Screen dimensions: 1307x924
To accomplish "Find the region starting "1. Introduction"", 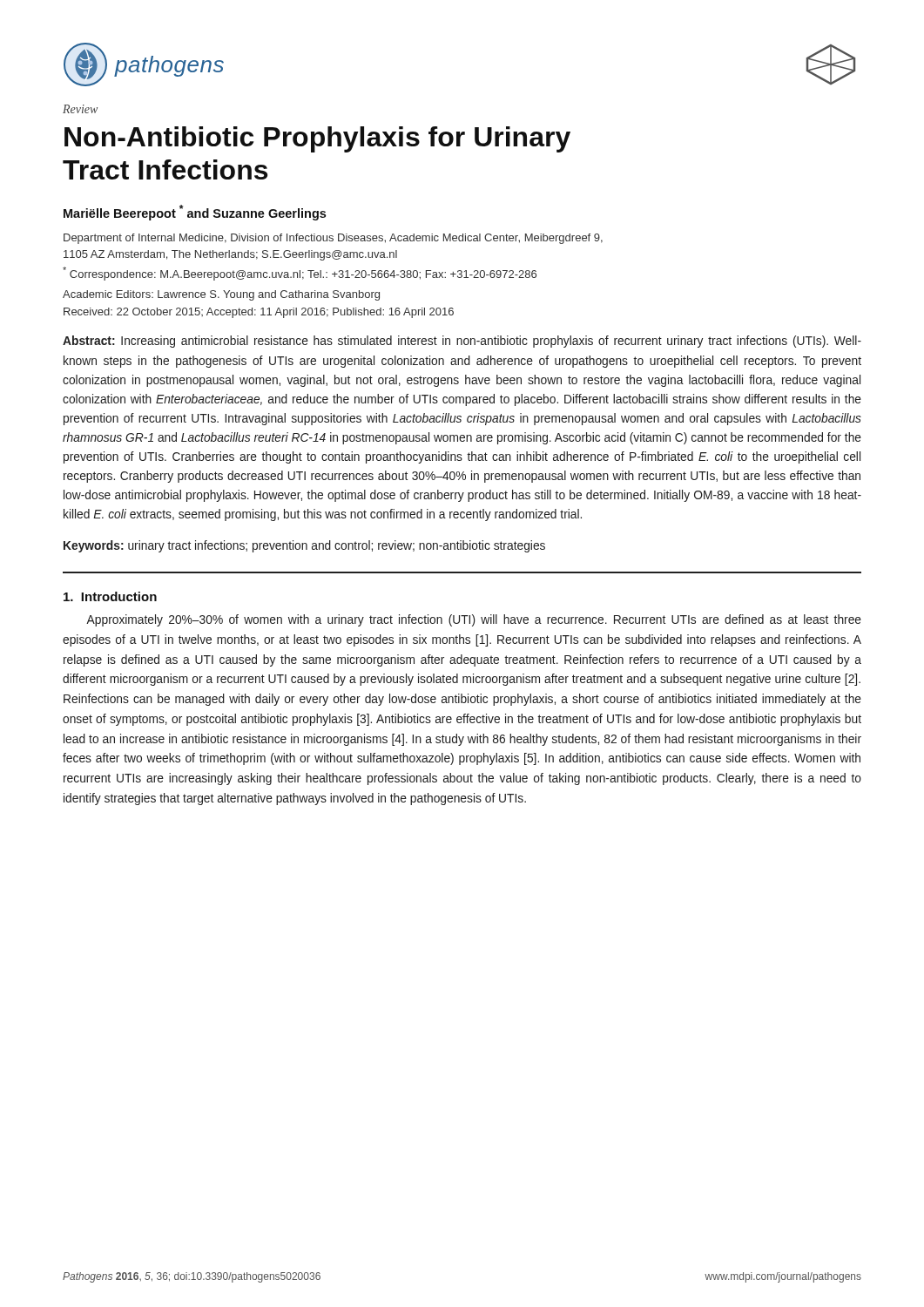I will pyautogui.click(x=110, y=597).
